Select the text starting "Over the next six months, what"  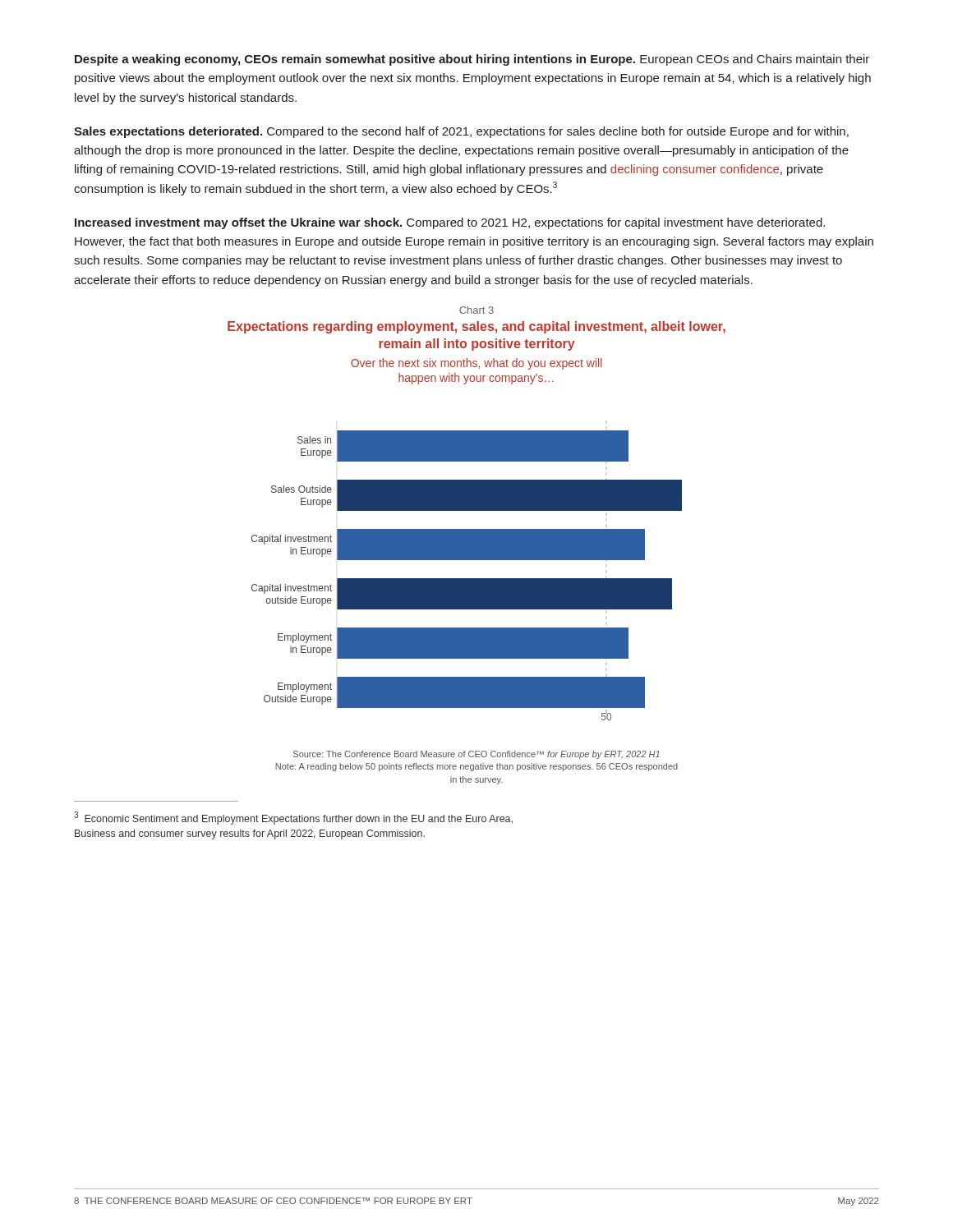coord(476,363)
